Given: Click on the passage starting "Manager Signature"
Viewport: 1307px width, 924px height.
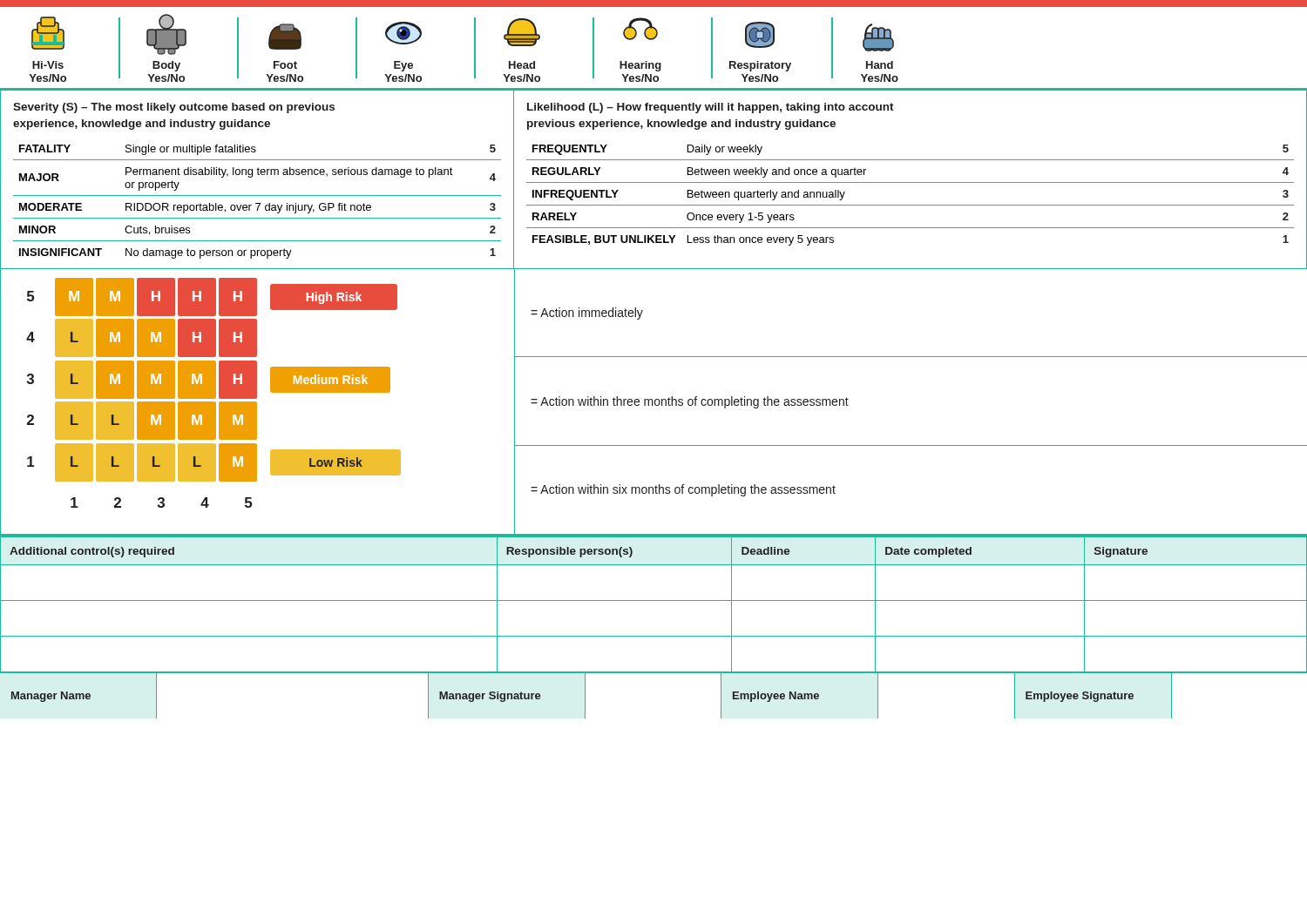Looking at the screenshot, I should 490,696.
